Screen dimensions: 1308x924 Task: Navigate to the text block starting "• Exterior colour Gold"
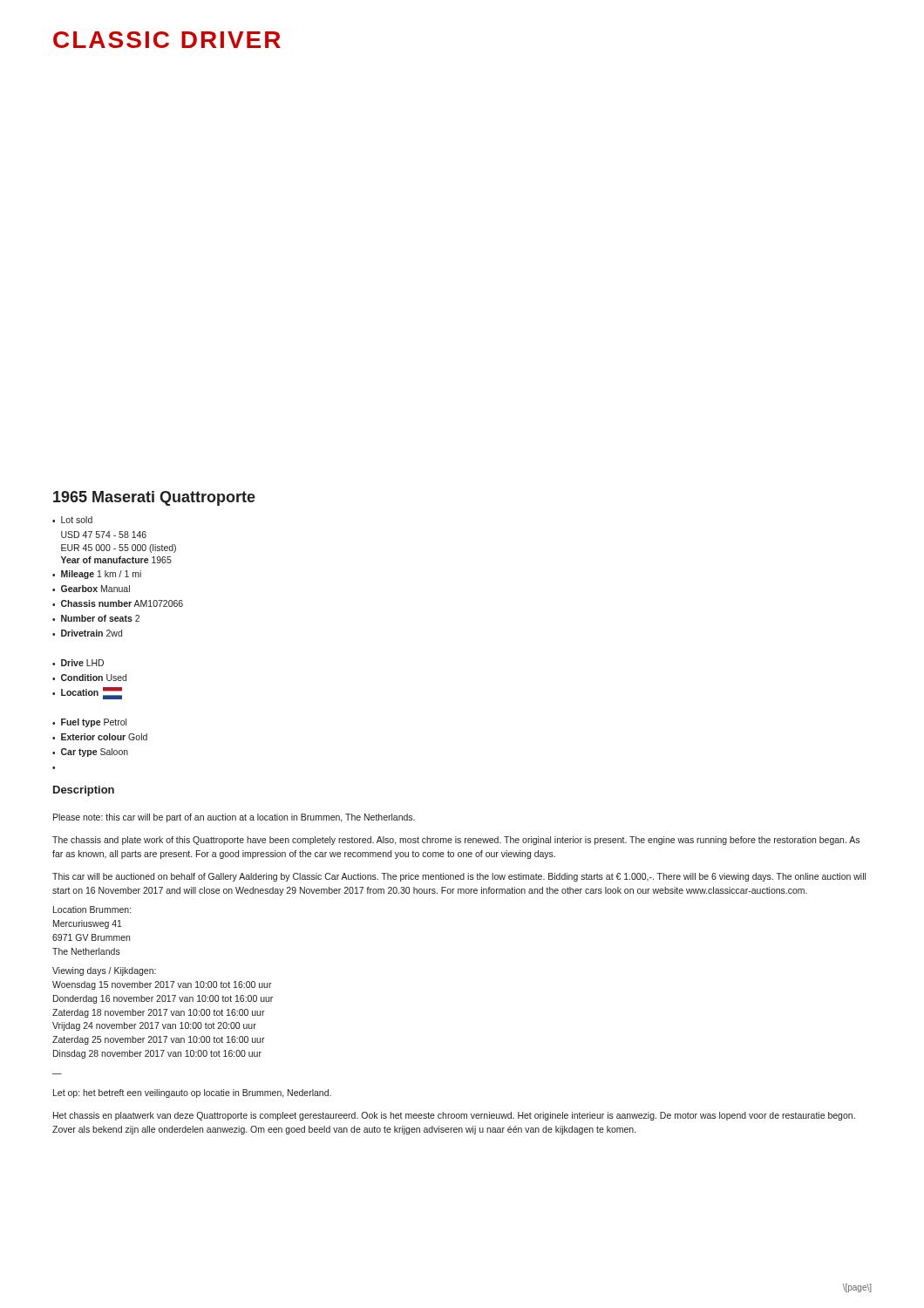[x=100, y=737]
